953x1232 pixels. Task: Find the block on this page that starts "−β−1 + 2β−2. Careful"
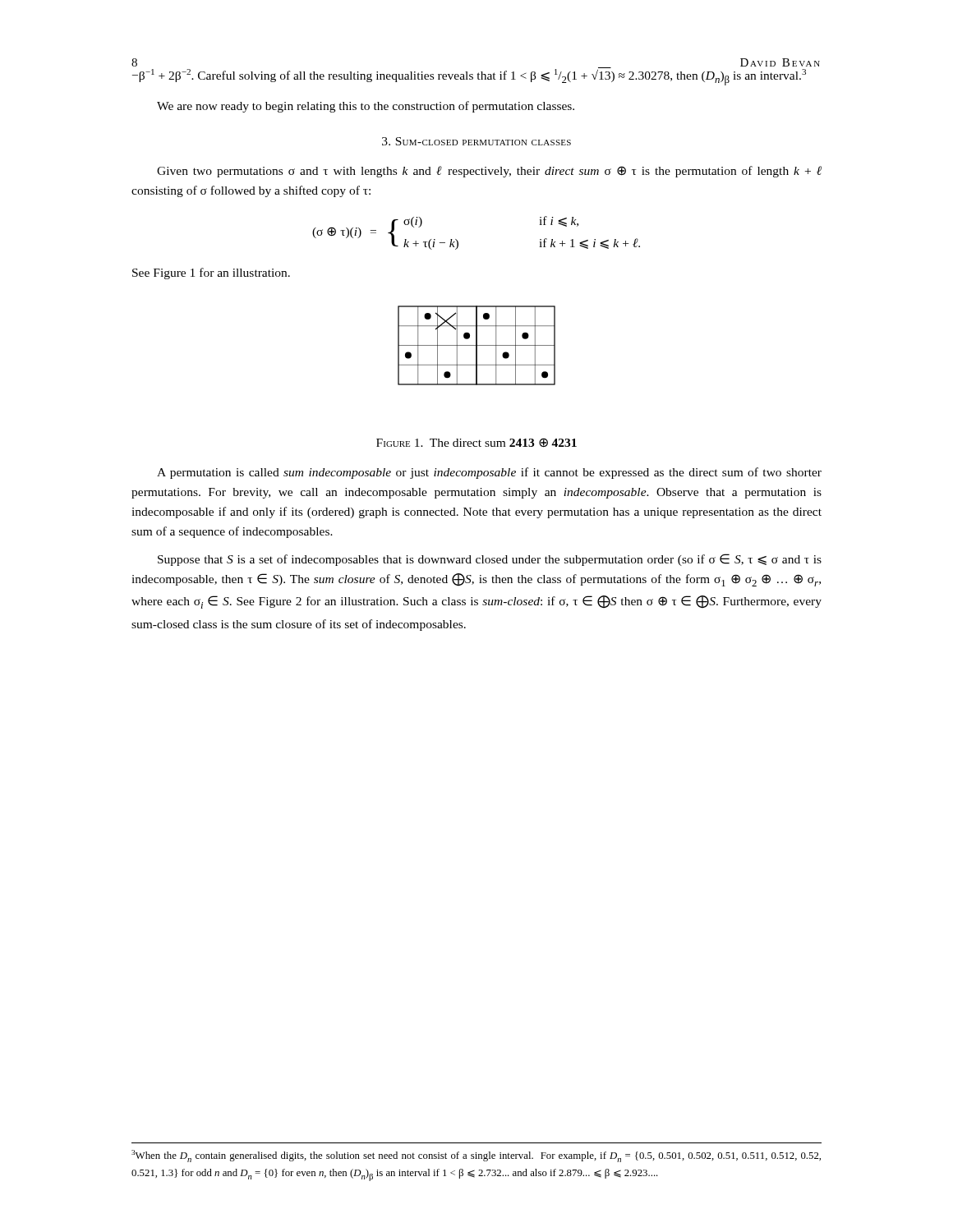click(x=469, y=76)
